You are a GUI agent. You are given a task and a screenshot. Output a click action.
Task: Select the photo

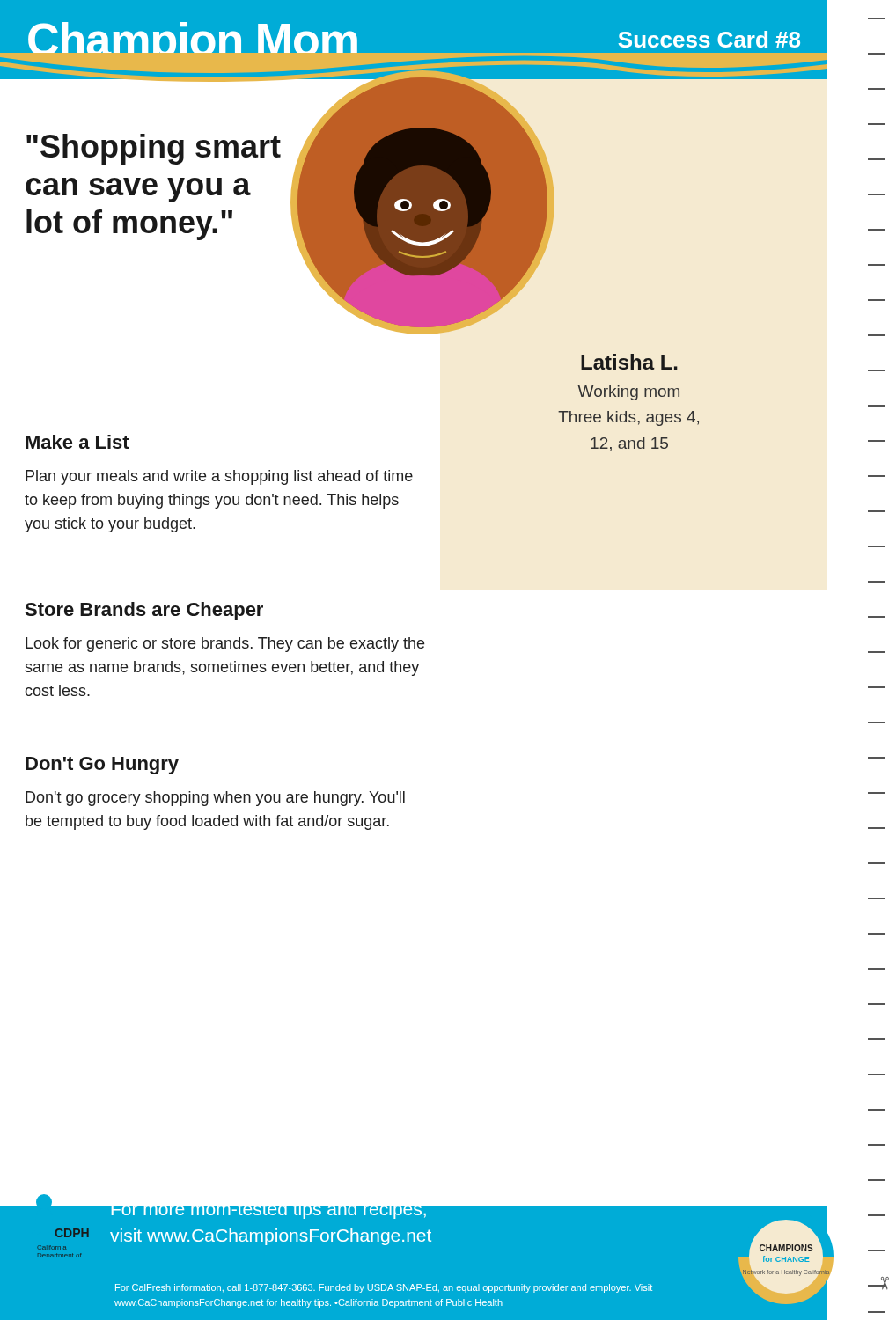[x=423, y=202]
